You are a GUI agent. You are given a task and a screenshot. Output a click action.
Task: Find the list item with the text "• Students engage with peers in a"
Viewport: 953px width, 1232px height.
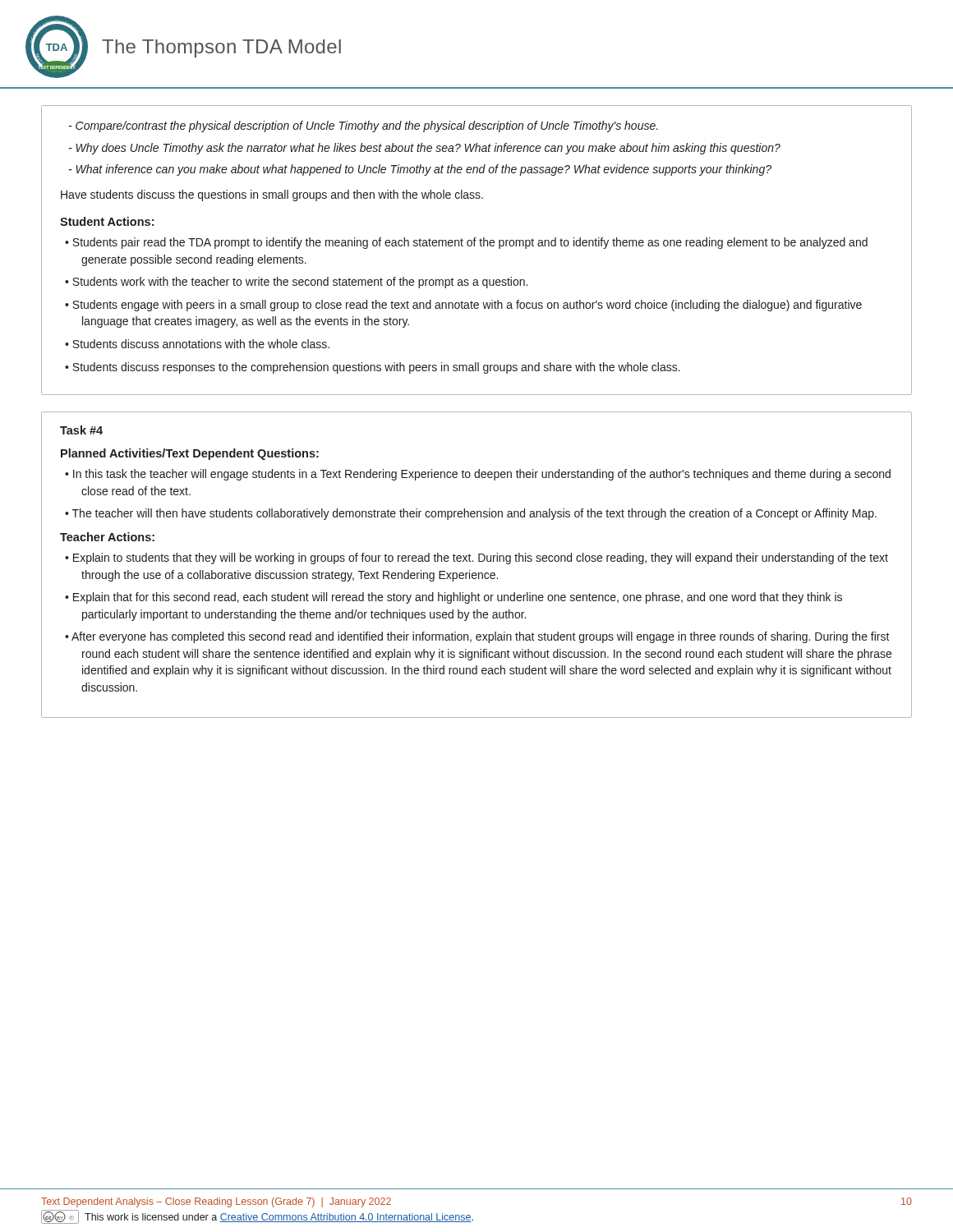tap(463, 313)
